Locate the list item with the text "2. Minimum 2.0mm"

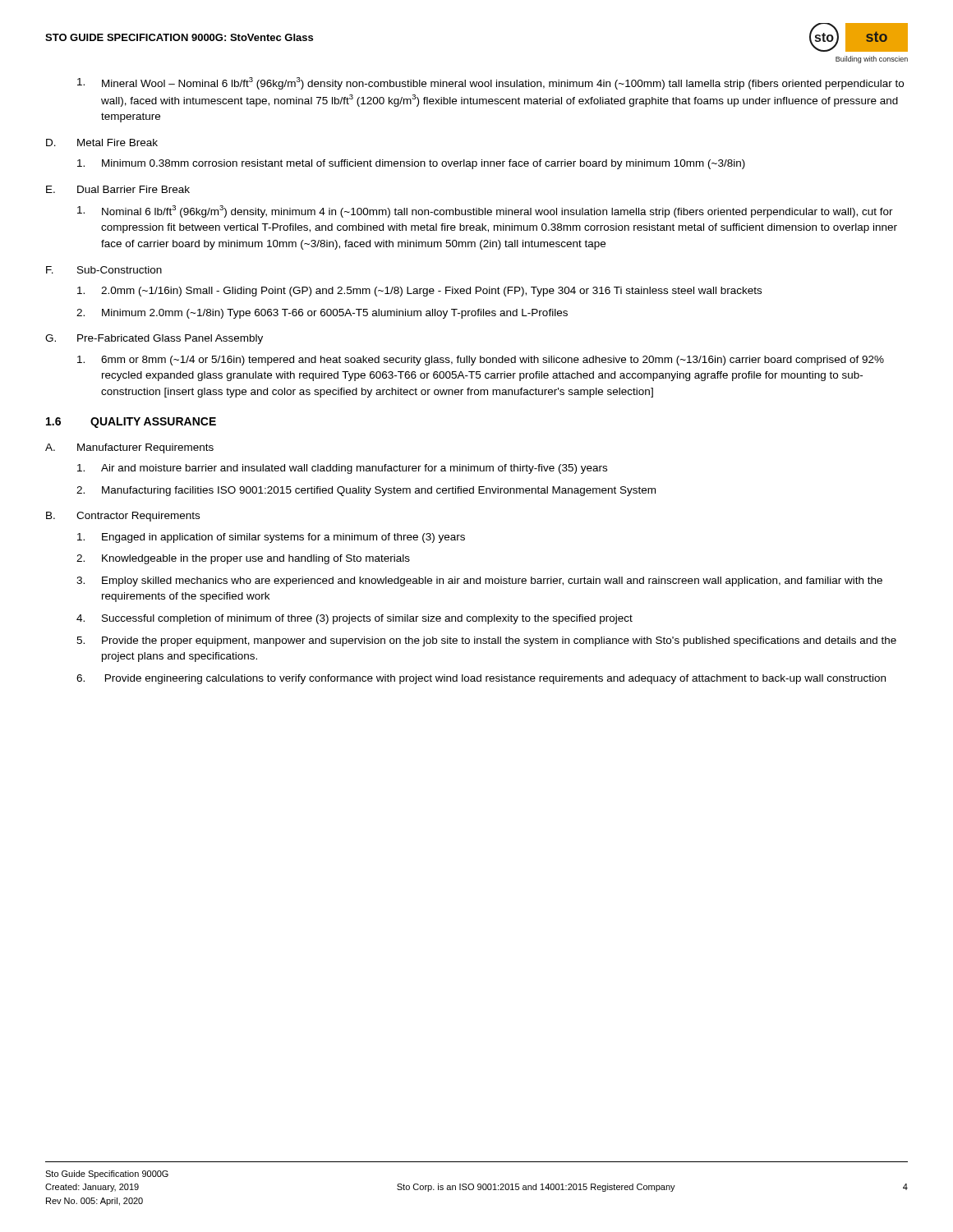(492, 312)
